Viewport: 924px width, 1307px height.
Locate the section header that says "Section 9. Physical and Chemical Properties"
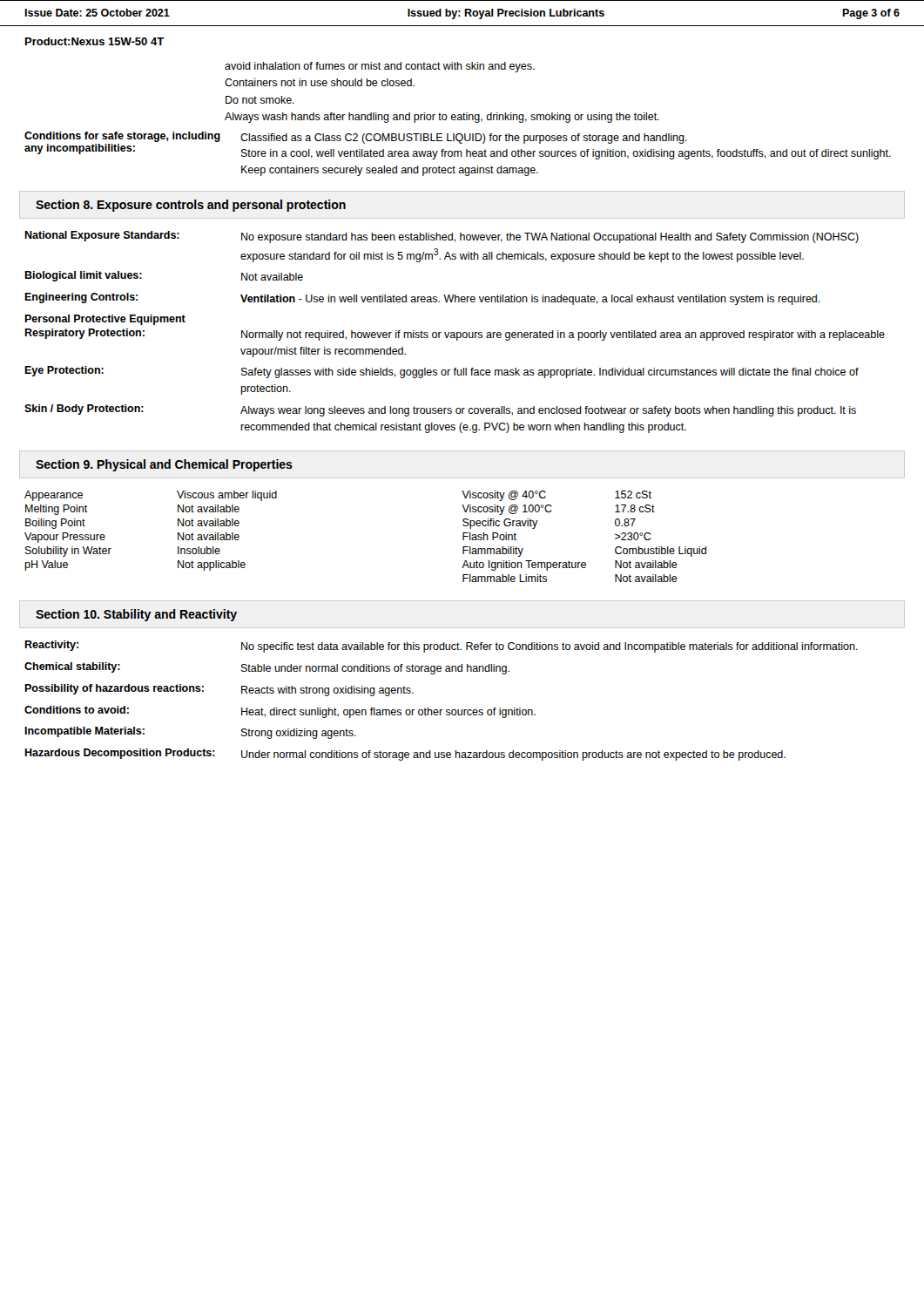(x=164, y=465)
